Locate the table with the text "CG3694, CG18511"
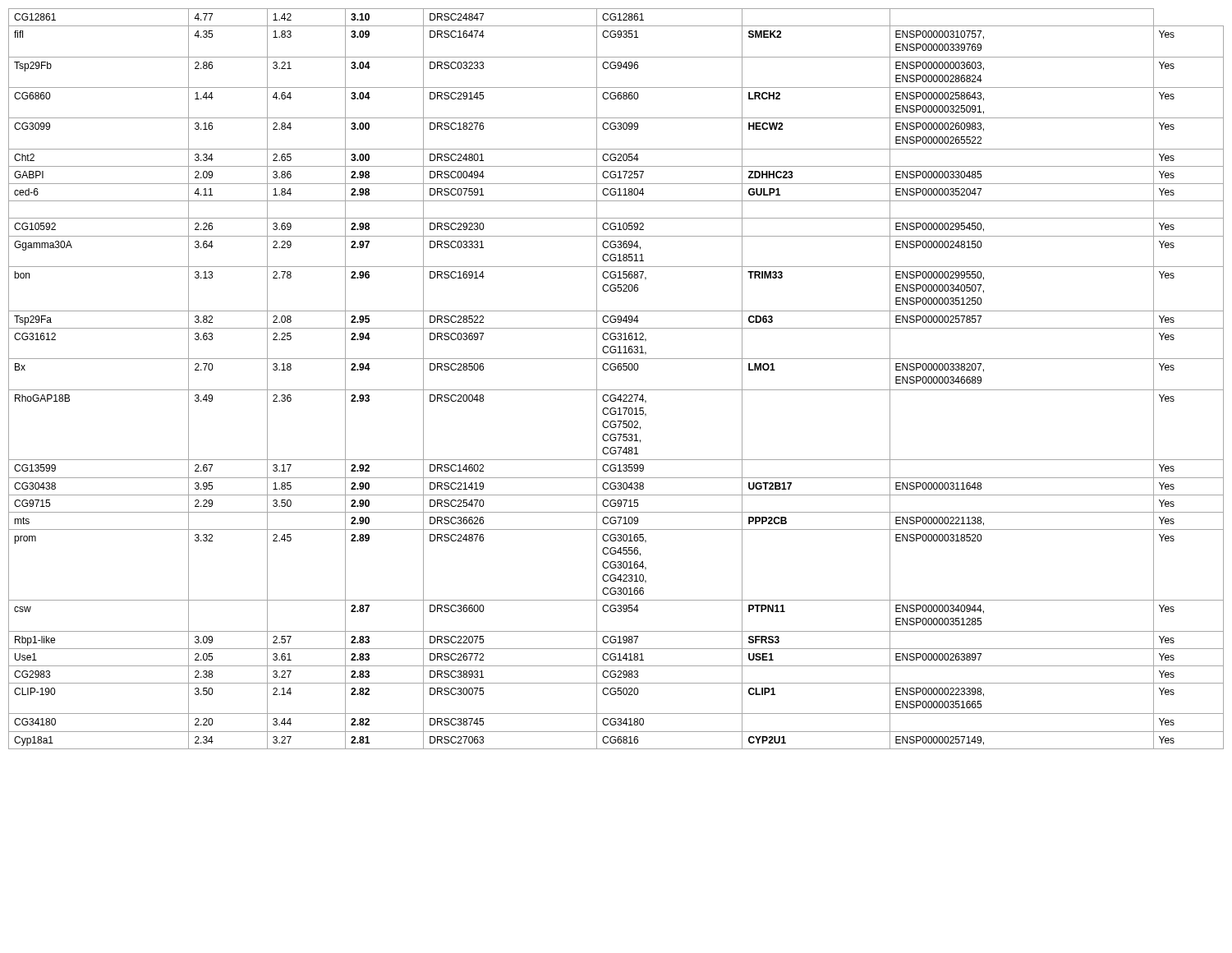Image resolution: width=1232 pixels, height=953 pixels. point(616,379)
